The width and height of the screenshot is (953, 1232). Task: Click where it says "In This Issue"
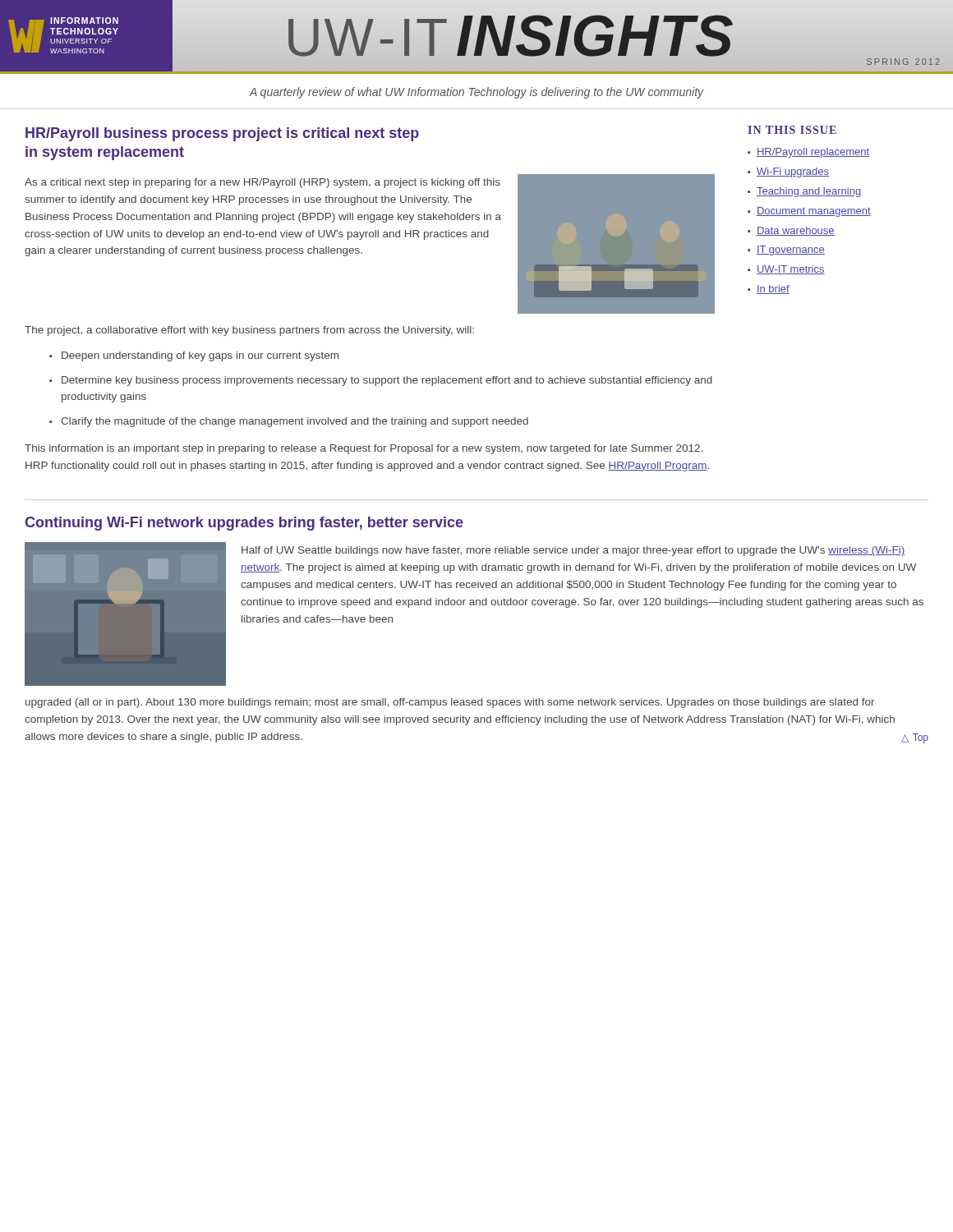[838, 131]
